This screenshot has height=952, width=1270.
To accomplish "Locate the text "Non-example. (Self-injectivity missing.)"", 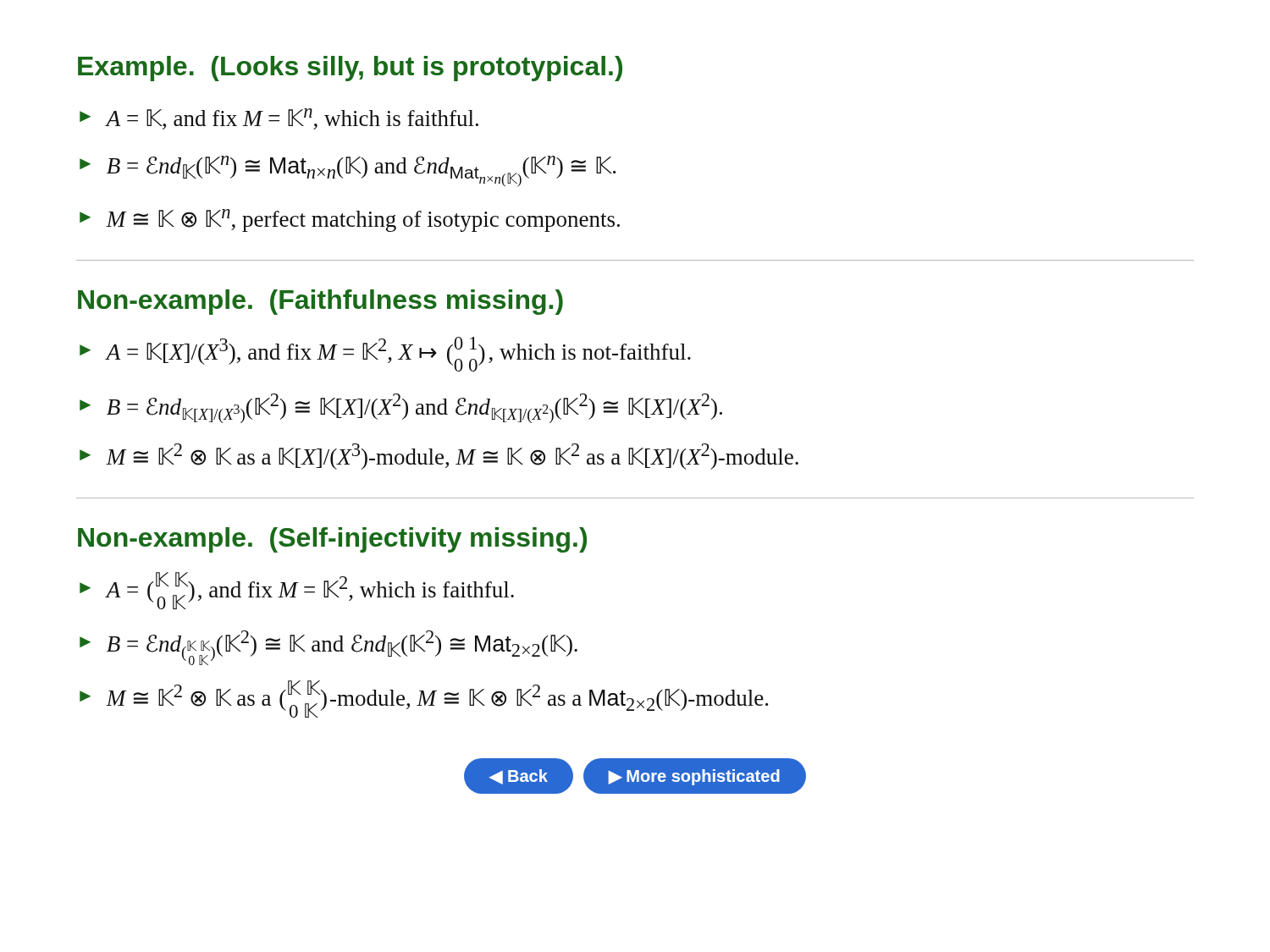I will coord(332,537).
